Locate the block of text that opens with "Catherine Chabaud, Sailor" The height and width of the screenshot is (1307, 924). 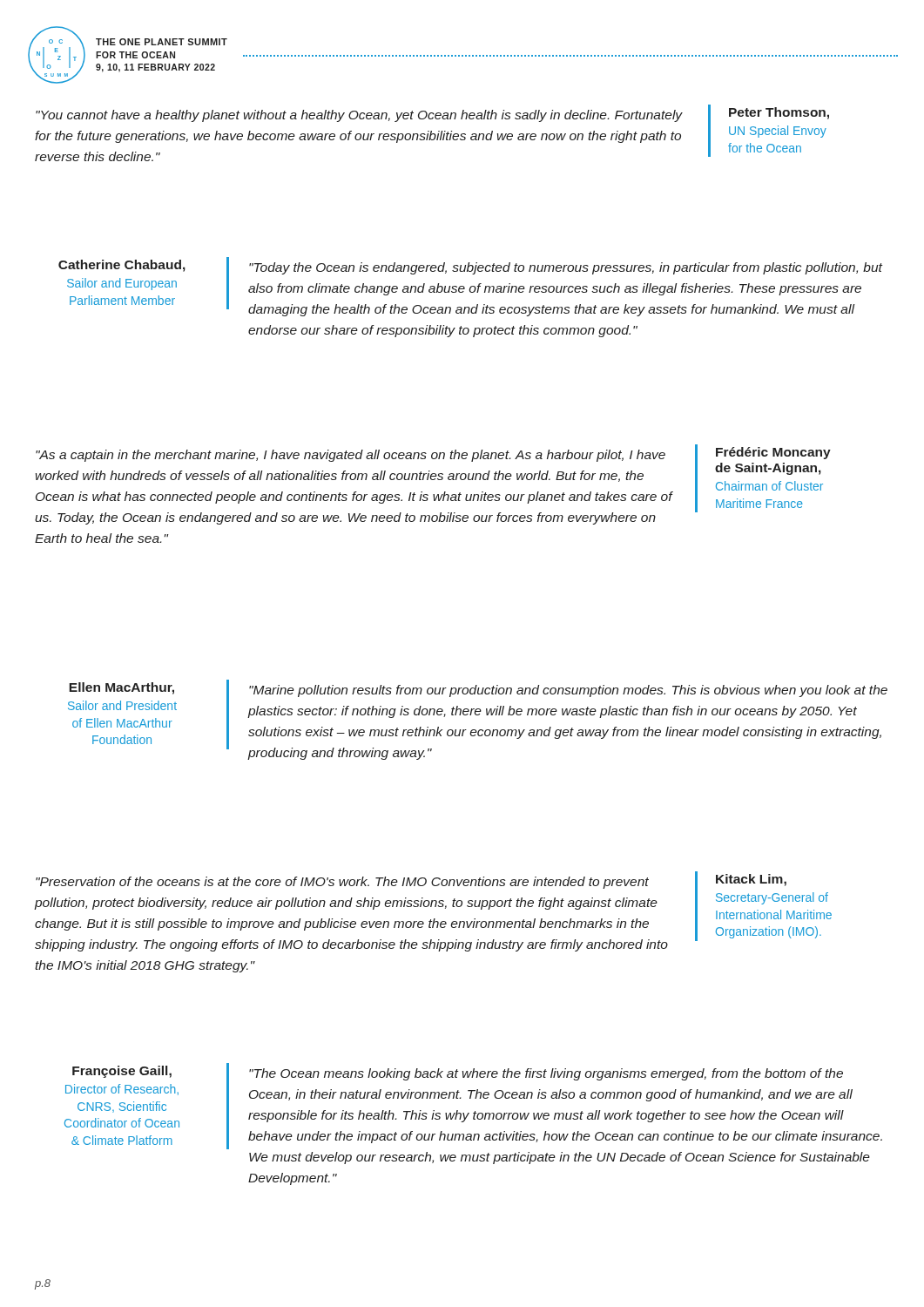[462, 299]
